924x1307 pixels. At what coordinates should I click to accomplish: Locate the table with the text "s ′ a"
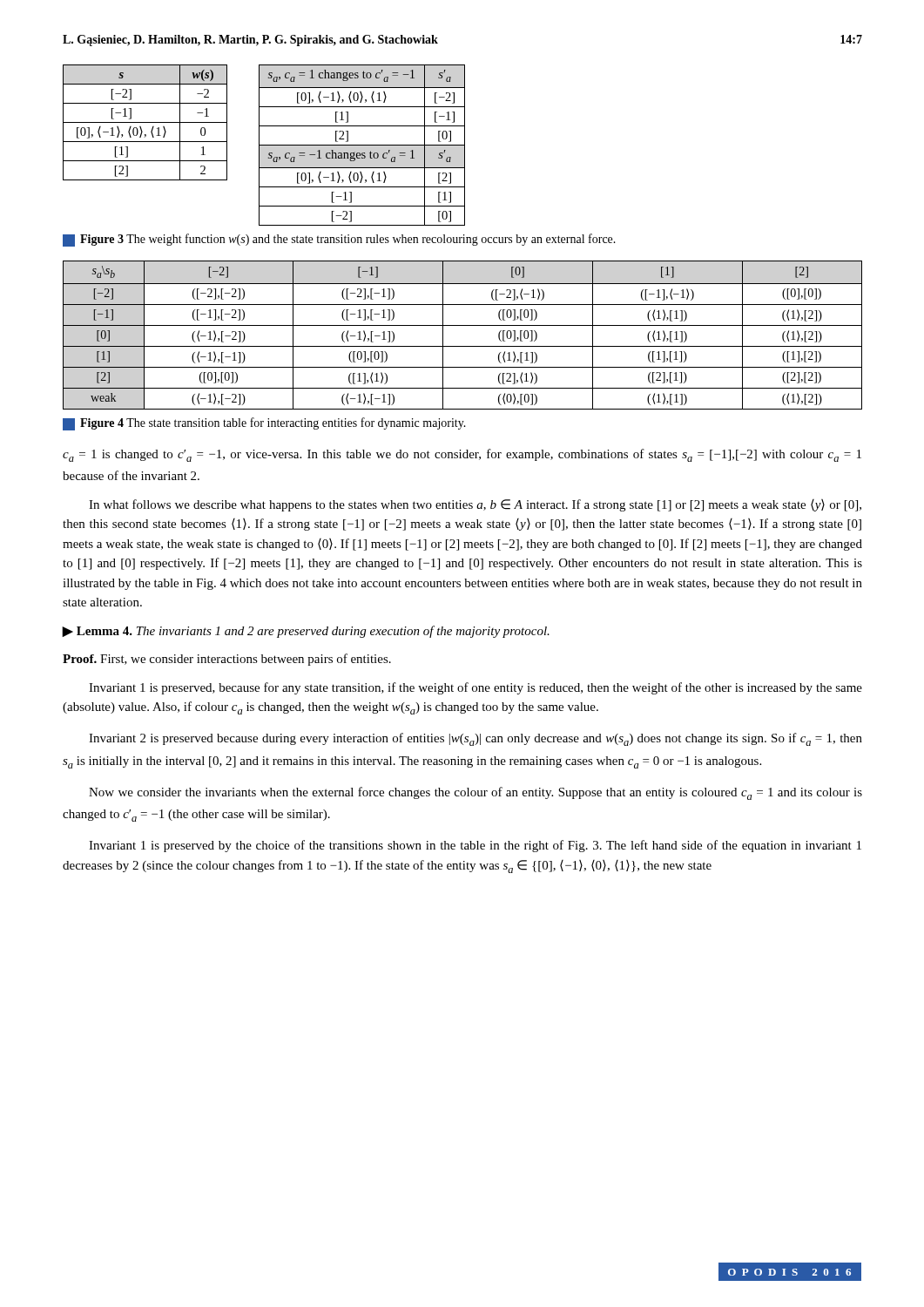click(x=362, y=145)
